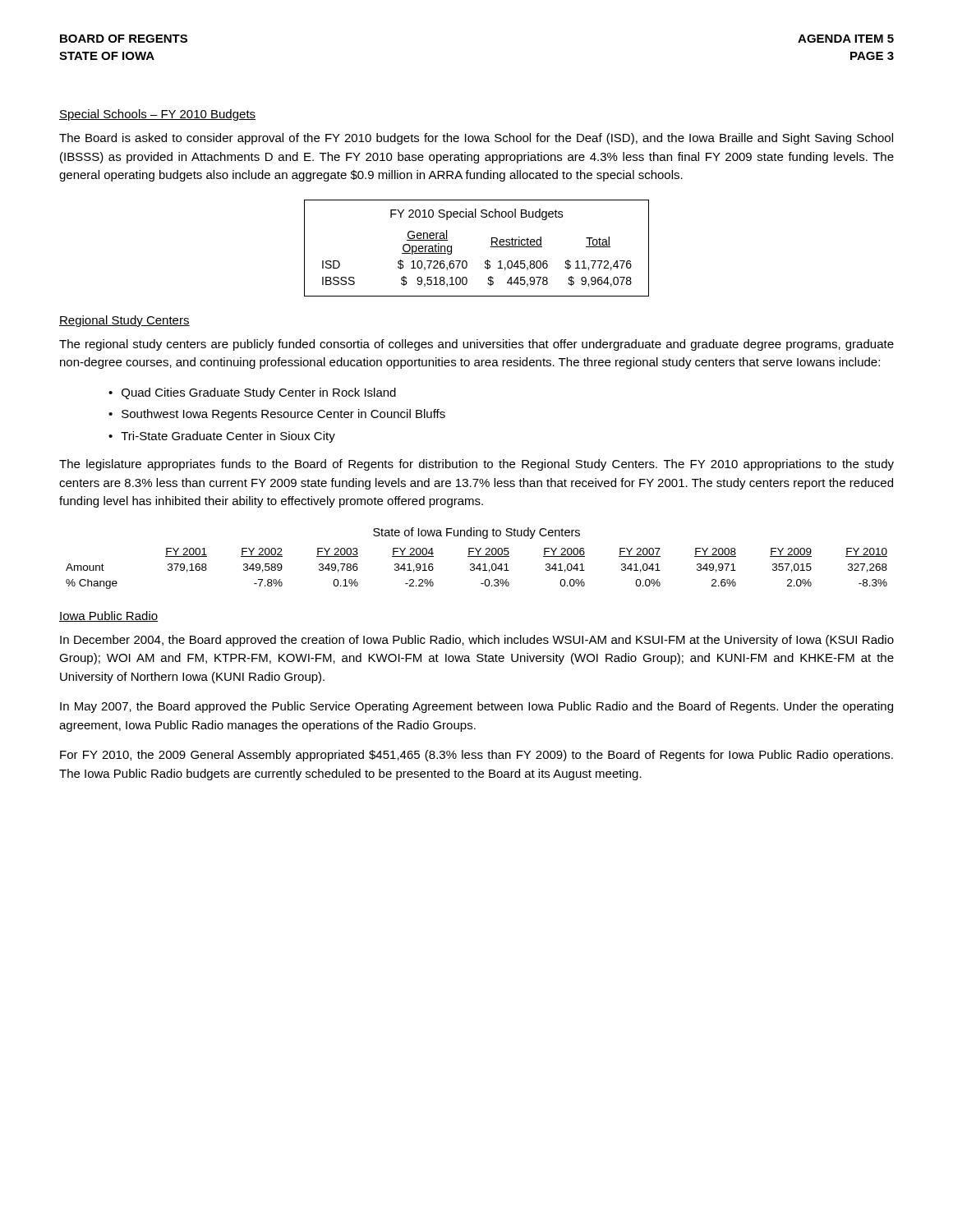Screen dimensions: 1232x953
Task: Select the text block starting "Special Schools – FY 2010 Budgets"
Action: click(157, 114)
